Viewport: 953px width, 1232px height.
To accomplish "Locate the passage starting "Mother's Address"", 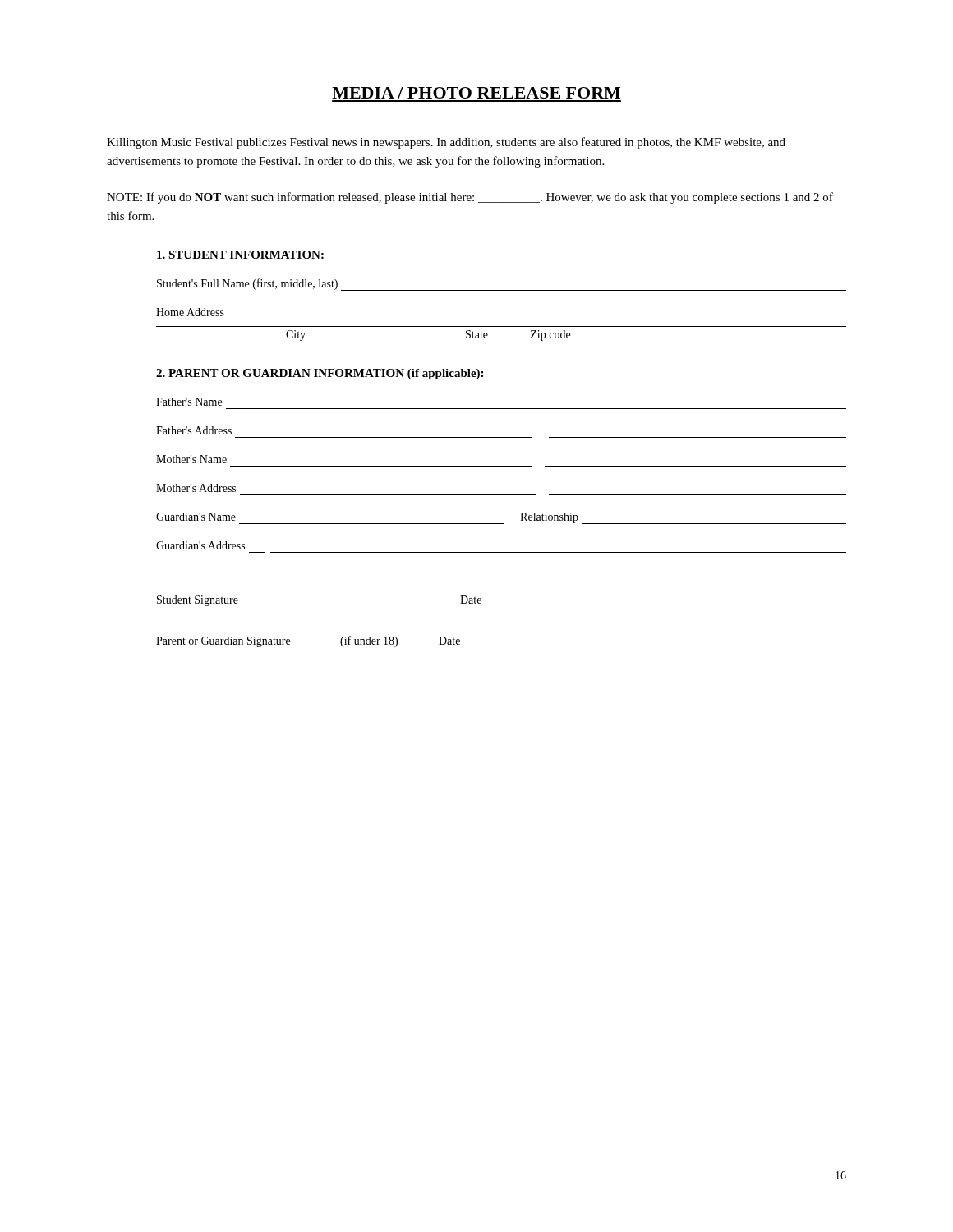I will tap(501, 488).
